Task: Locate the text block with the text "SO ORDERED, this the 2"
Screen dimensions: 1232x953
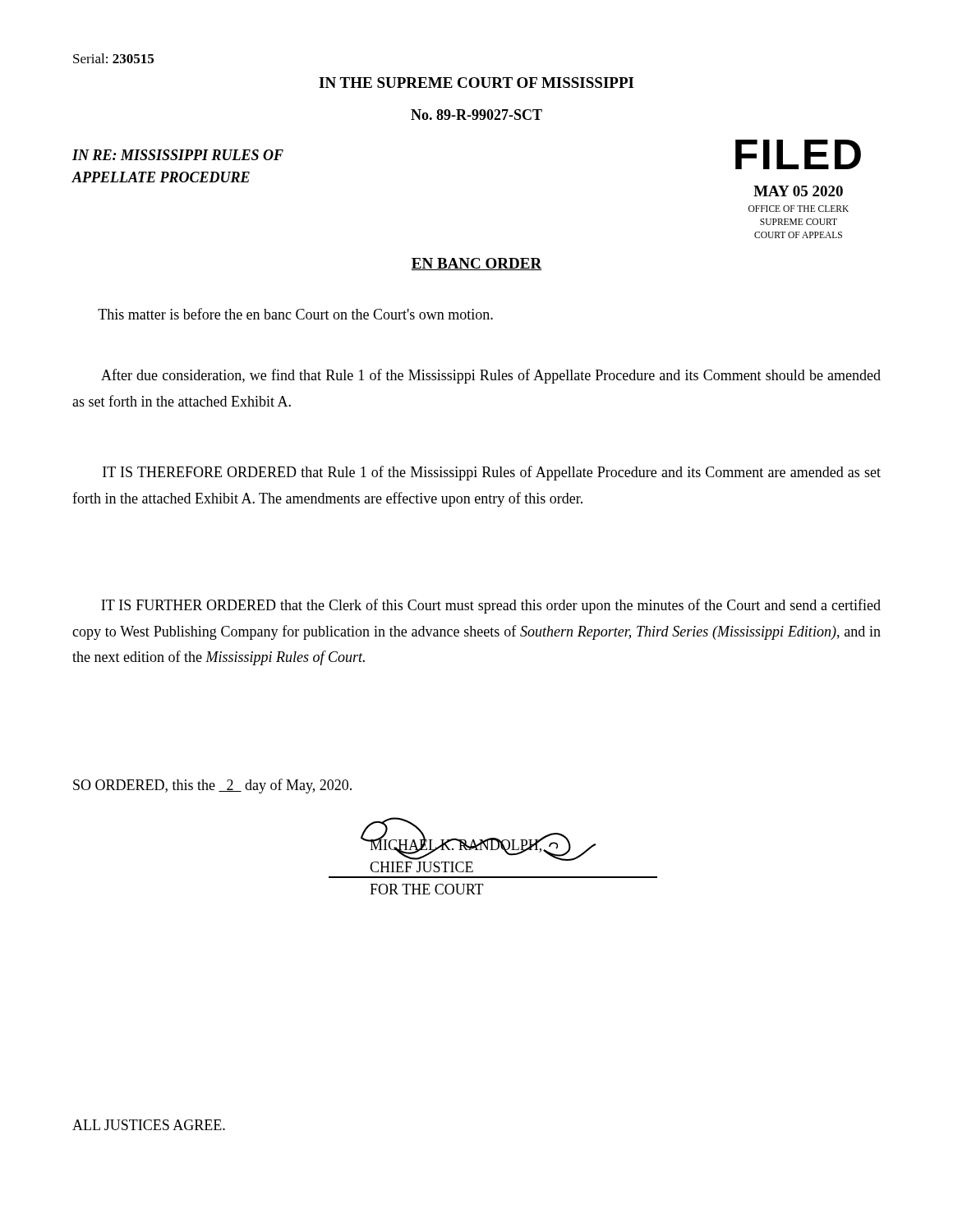Action: tap(213, 785)
